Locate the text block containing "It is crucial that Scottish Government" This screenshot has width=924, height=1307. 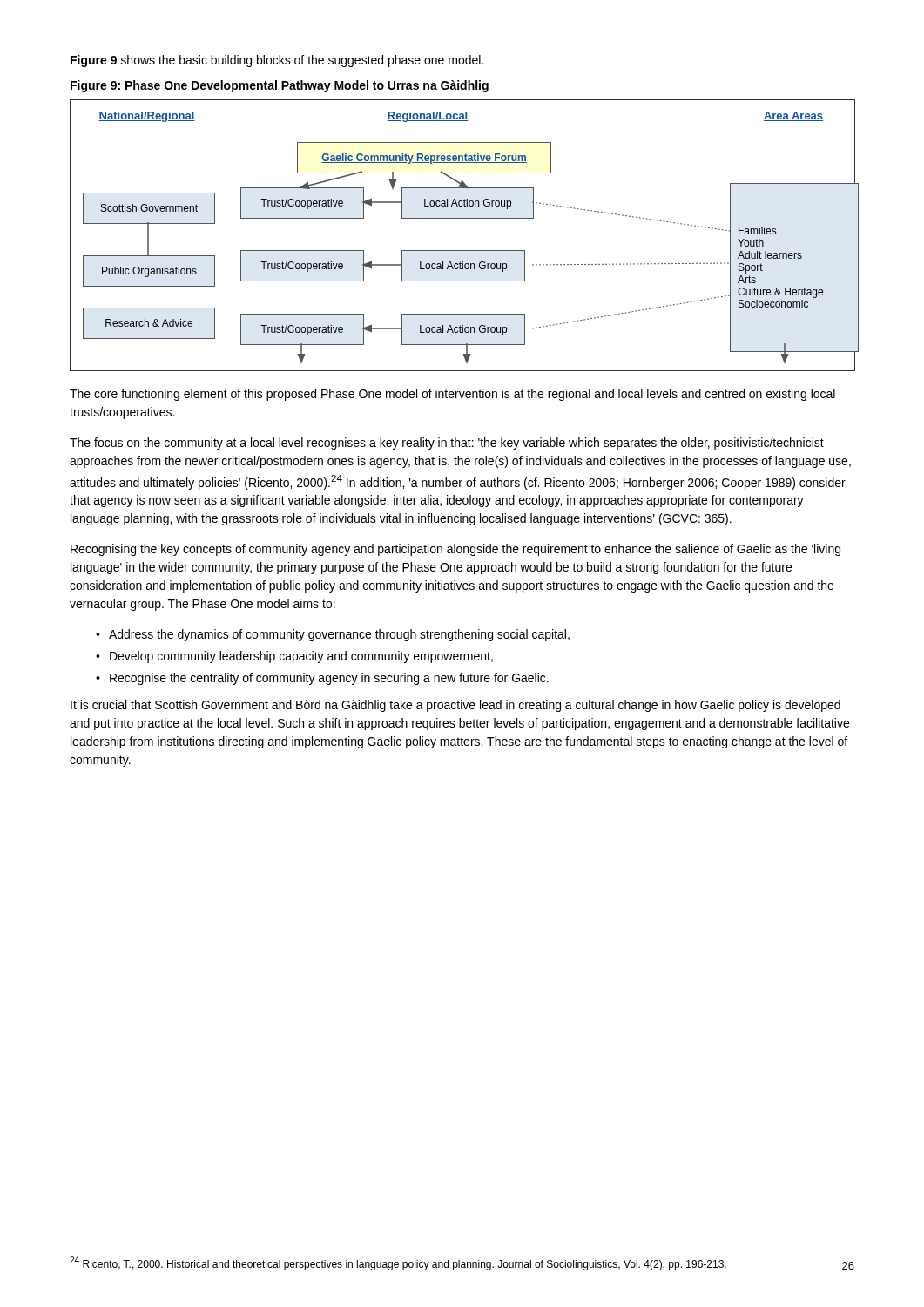[460, 733]
